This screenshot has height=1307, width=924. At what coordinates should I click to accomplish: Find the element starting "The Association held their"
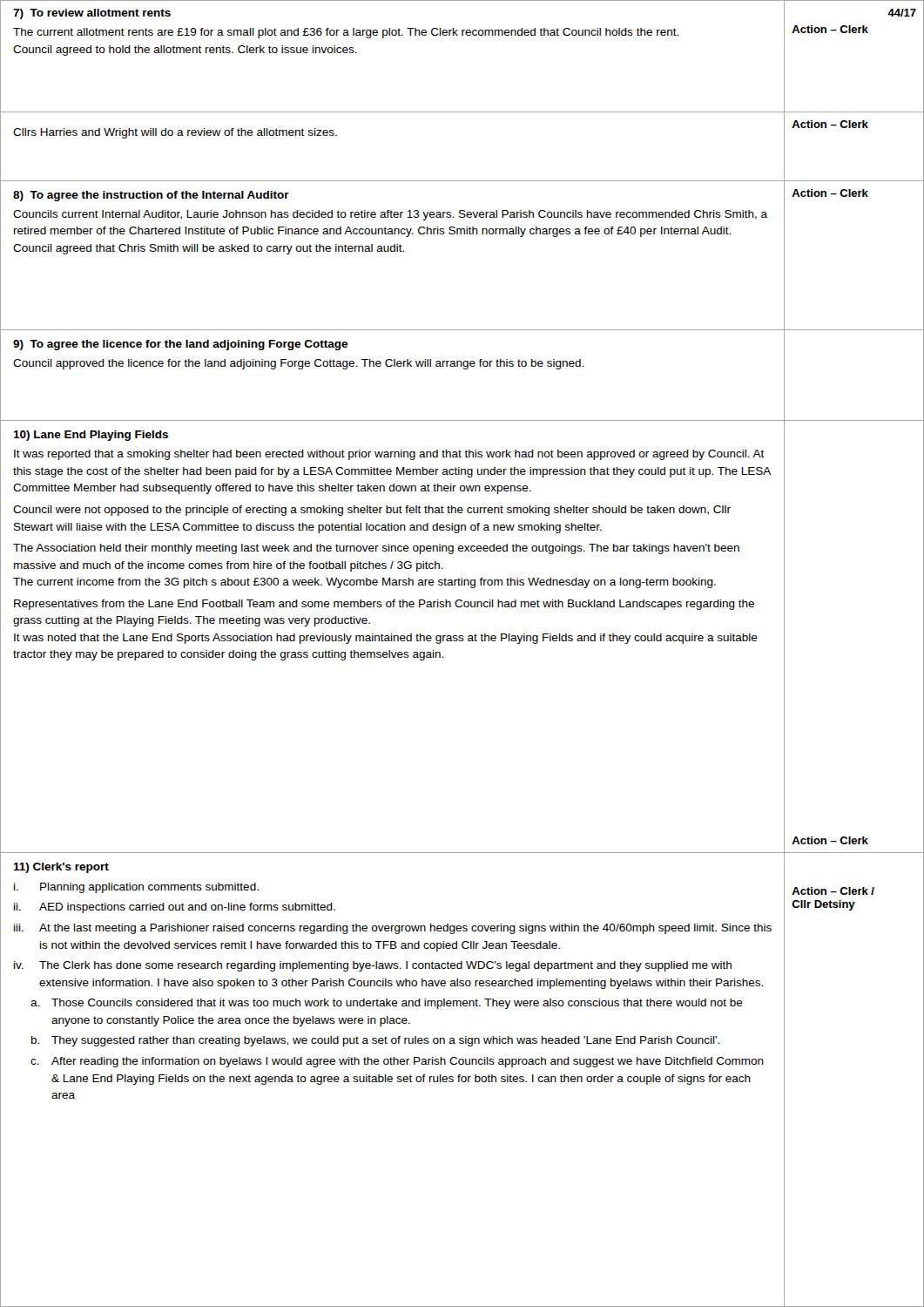[392, 565]
